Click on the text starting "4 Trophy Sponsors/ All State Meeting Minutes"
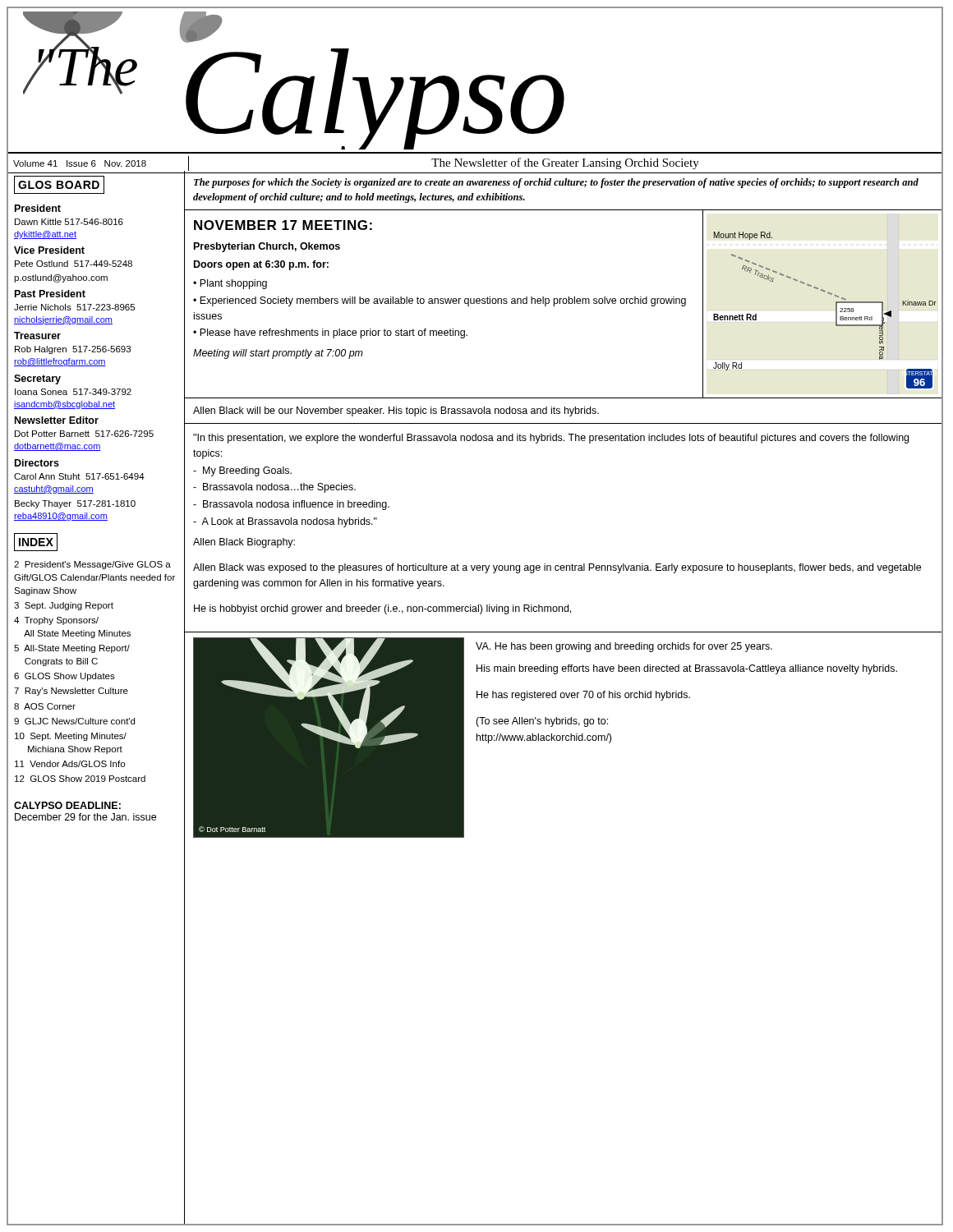Screen dimensions: 1232x953 point(73,627)
